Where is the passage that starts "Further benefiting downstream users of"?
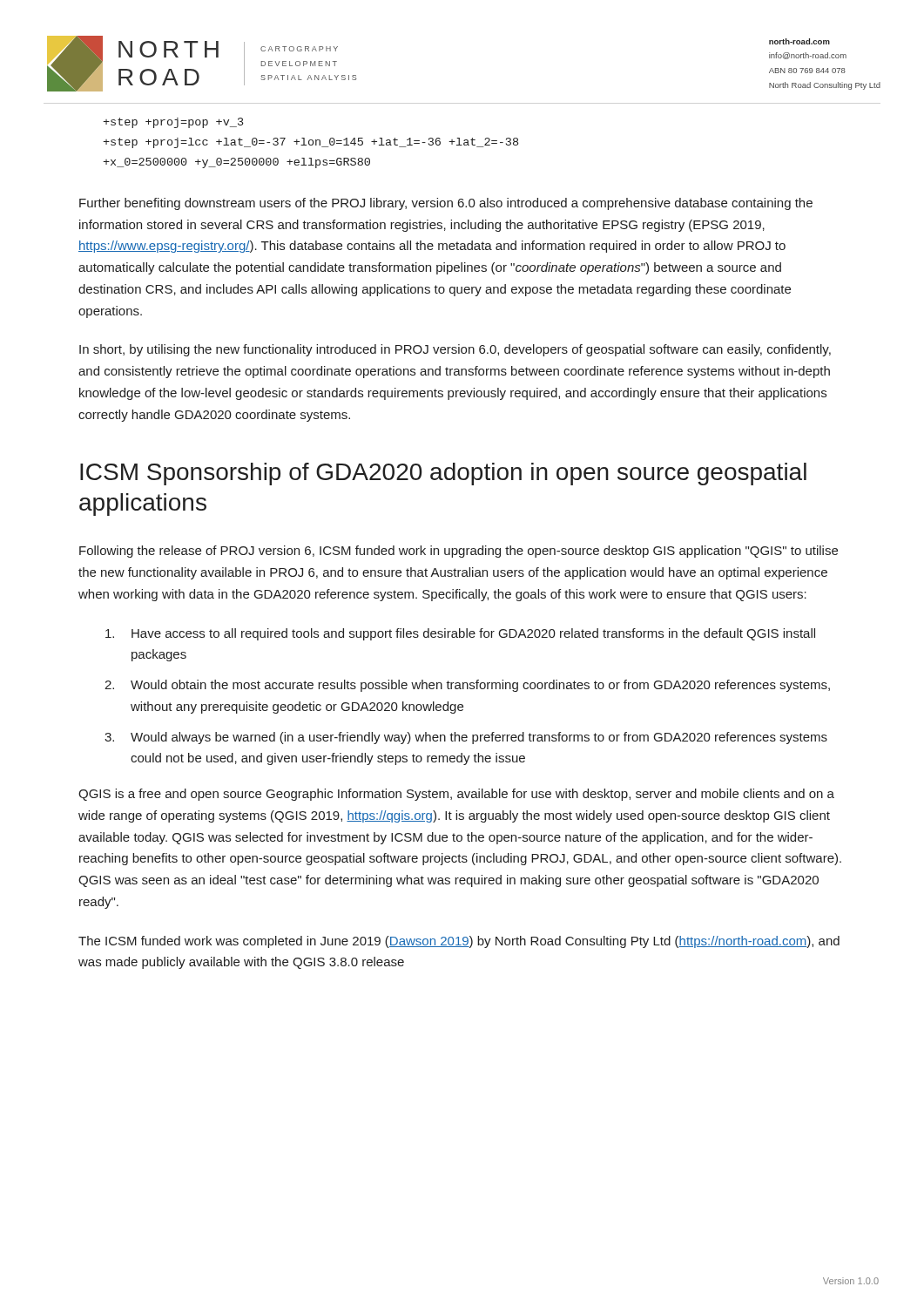924x1307 pixels. (x=446, y=256)
